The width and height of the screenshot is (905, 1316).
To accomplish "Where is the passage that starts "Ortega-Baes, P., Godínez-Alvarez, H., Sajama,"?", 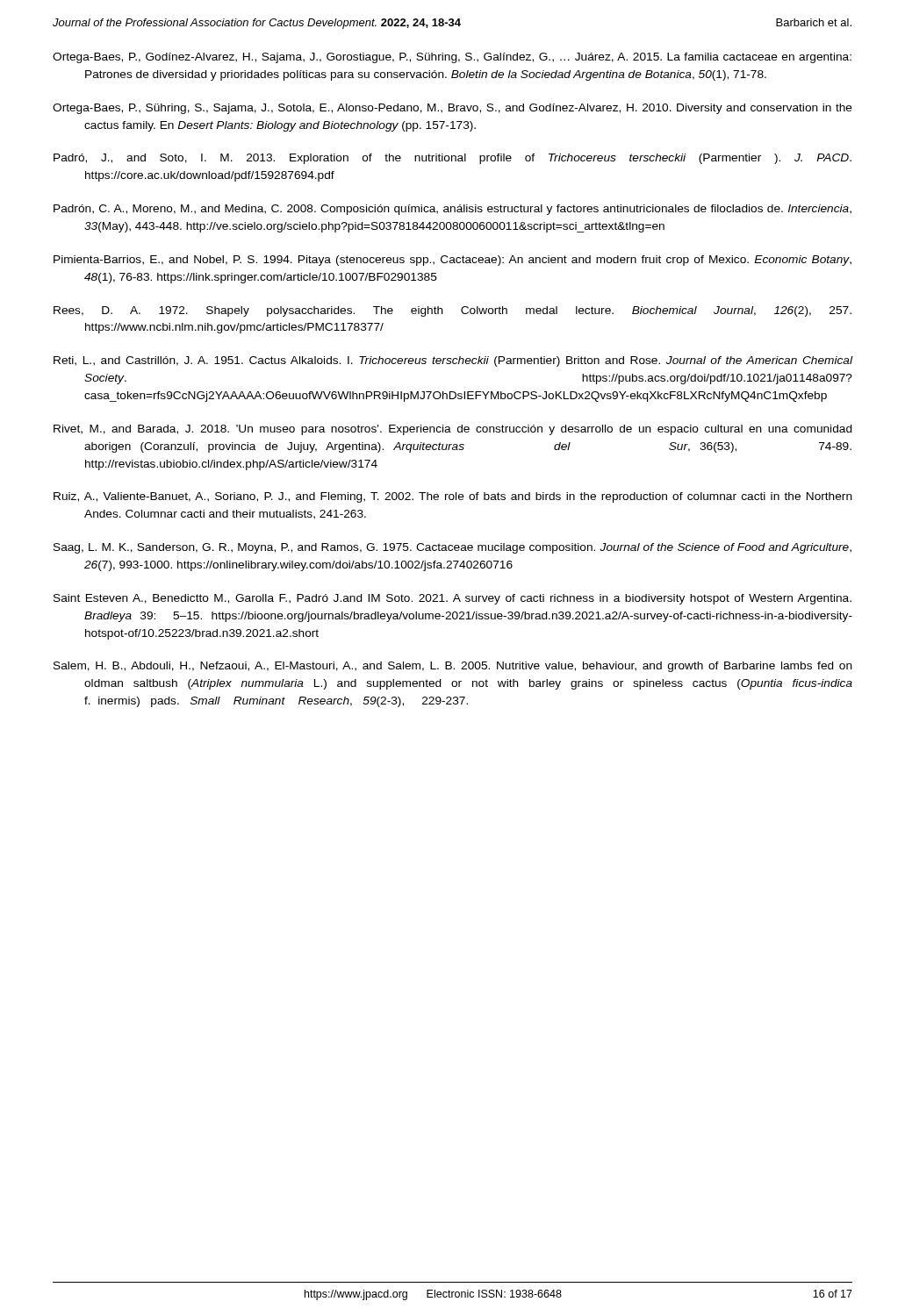I will [x=452, y=65].
